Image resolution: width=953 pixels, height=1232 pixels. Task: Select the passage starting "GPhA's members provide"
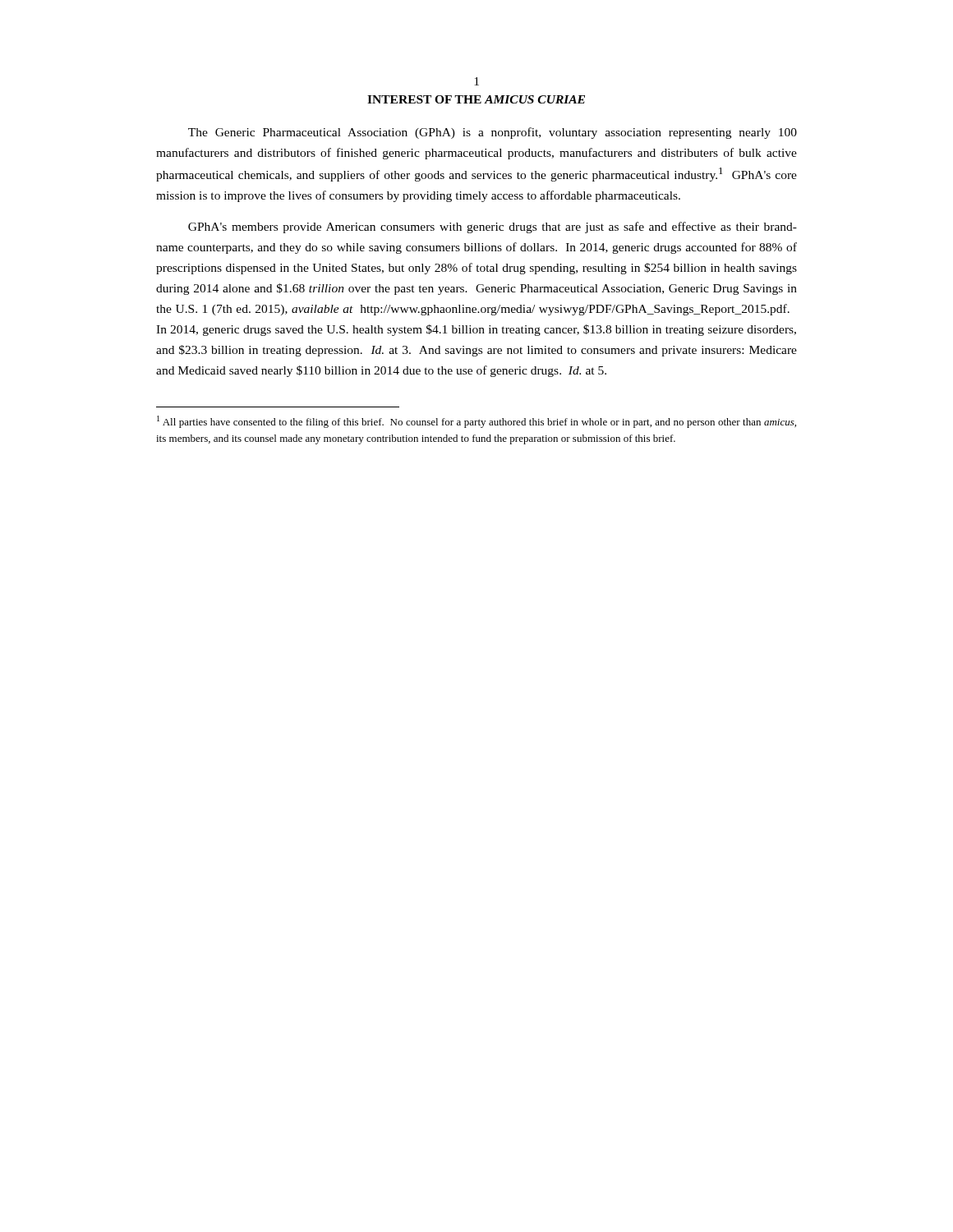476,298
